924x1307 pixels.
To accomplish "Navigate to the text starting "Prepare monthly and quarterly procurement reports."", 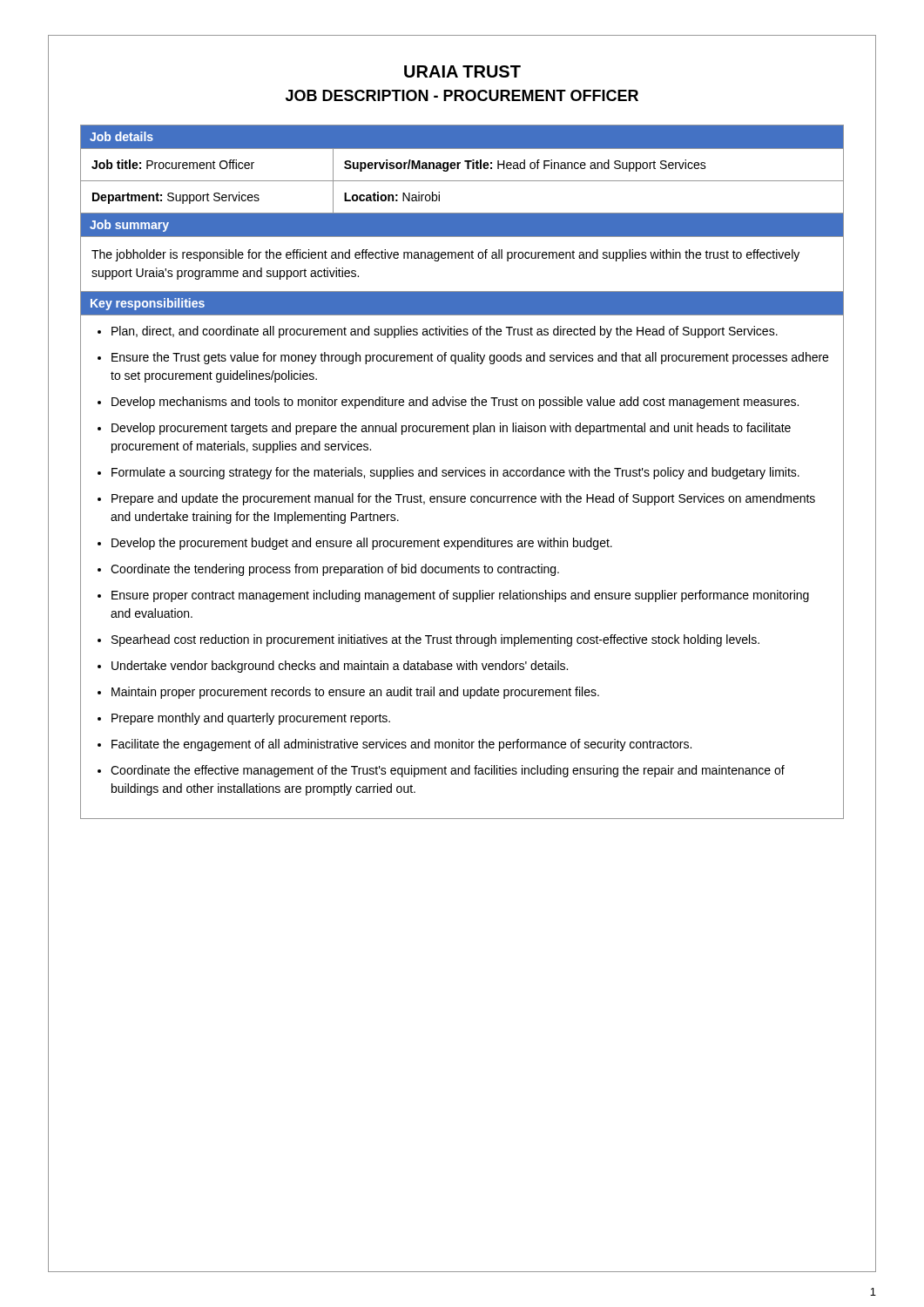I will click(x=251, y=718).
